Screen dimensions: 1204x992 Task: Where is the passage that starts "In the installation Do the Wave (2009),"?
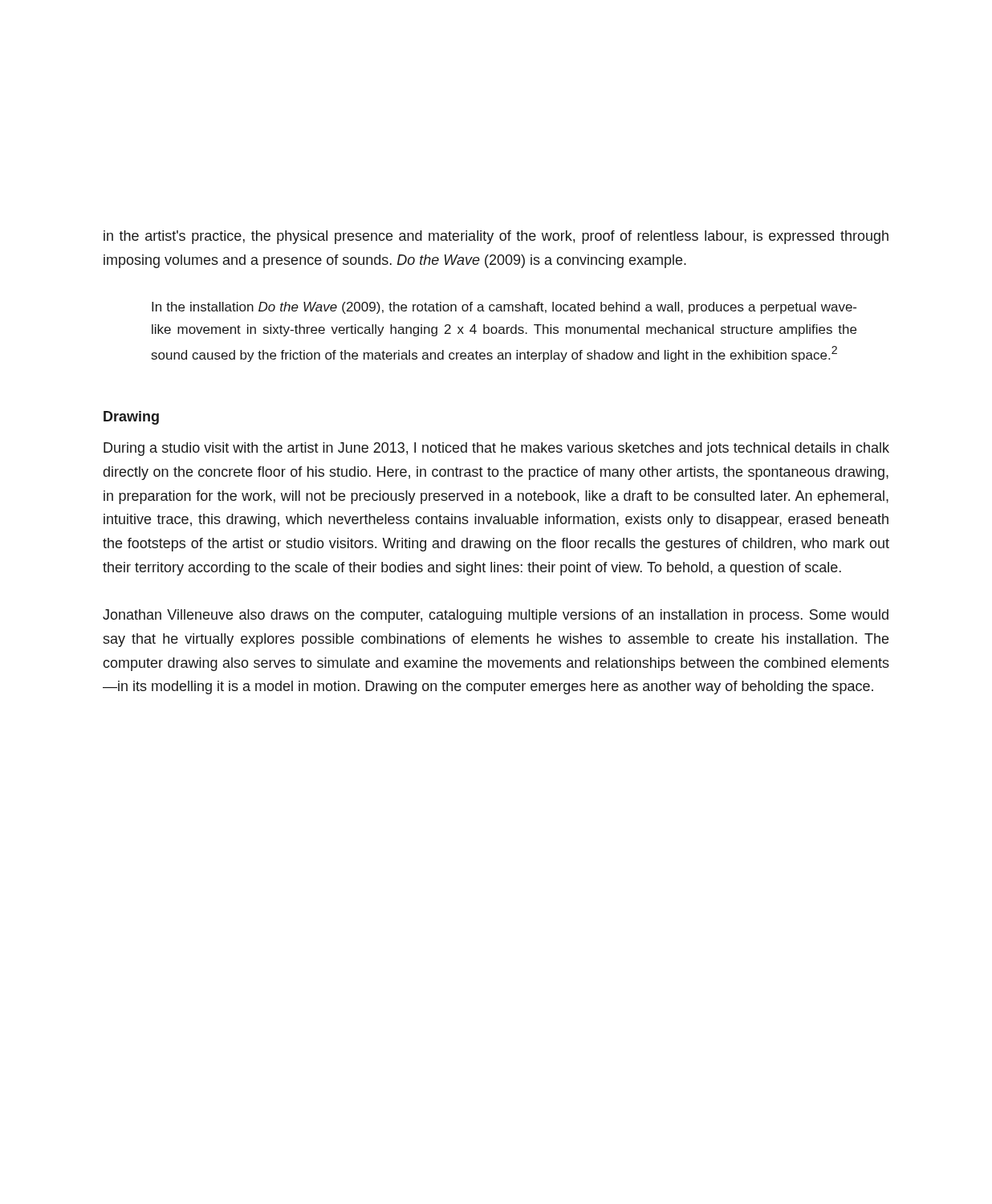click(x=504, y=331)
